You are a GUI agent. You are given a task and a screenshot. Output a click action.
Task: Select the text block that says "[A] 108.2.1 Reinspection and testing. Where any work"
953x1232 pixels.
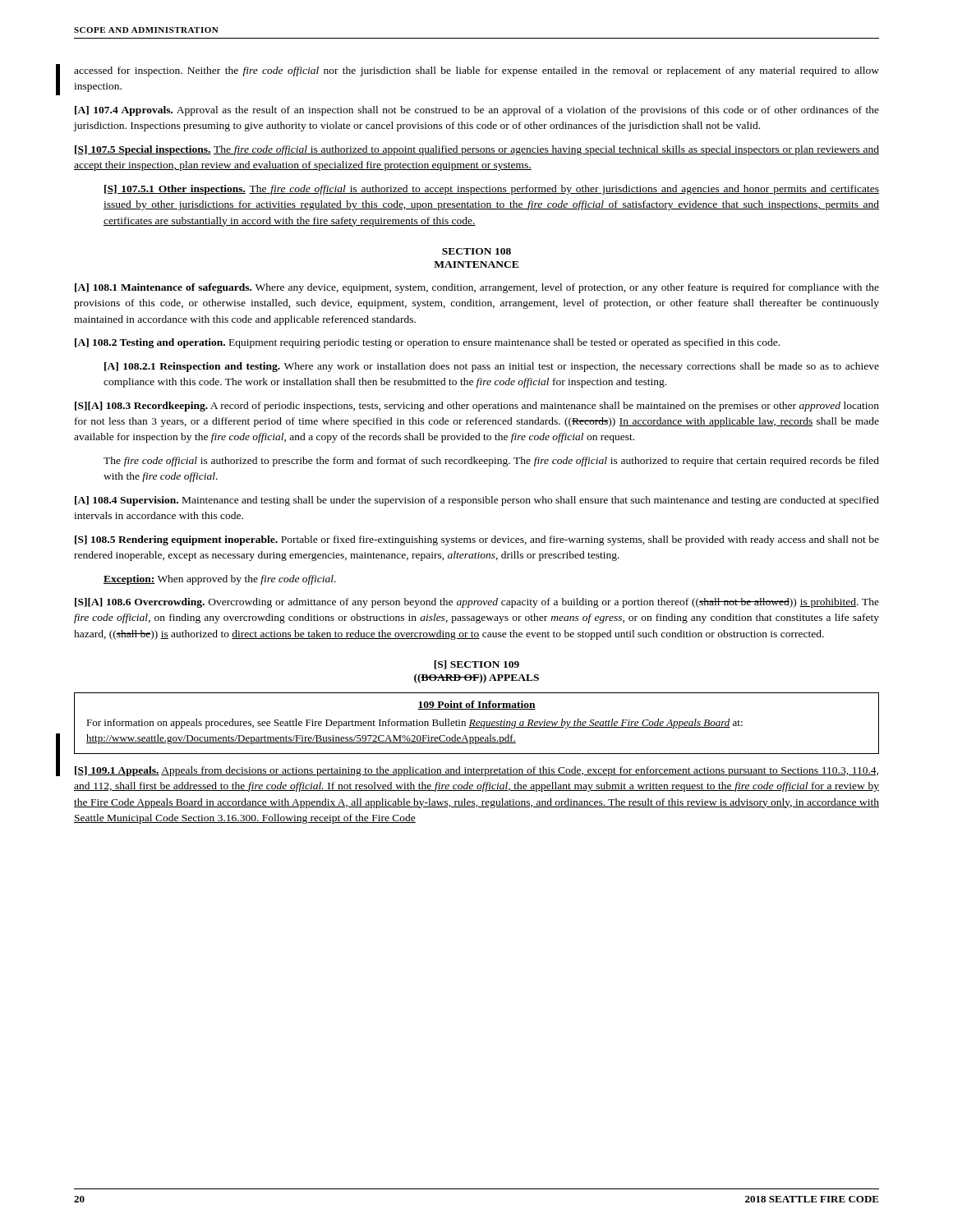pyautogui.click(x=491, y=374)
